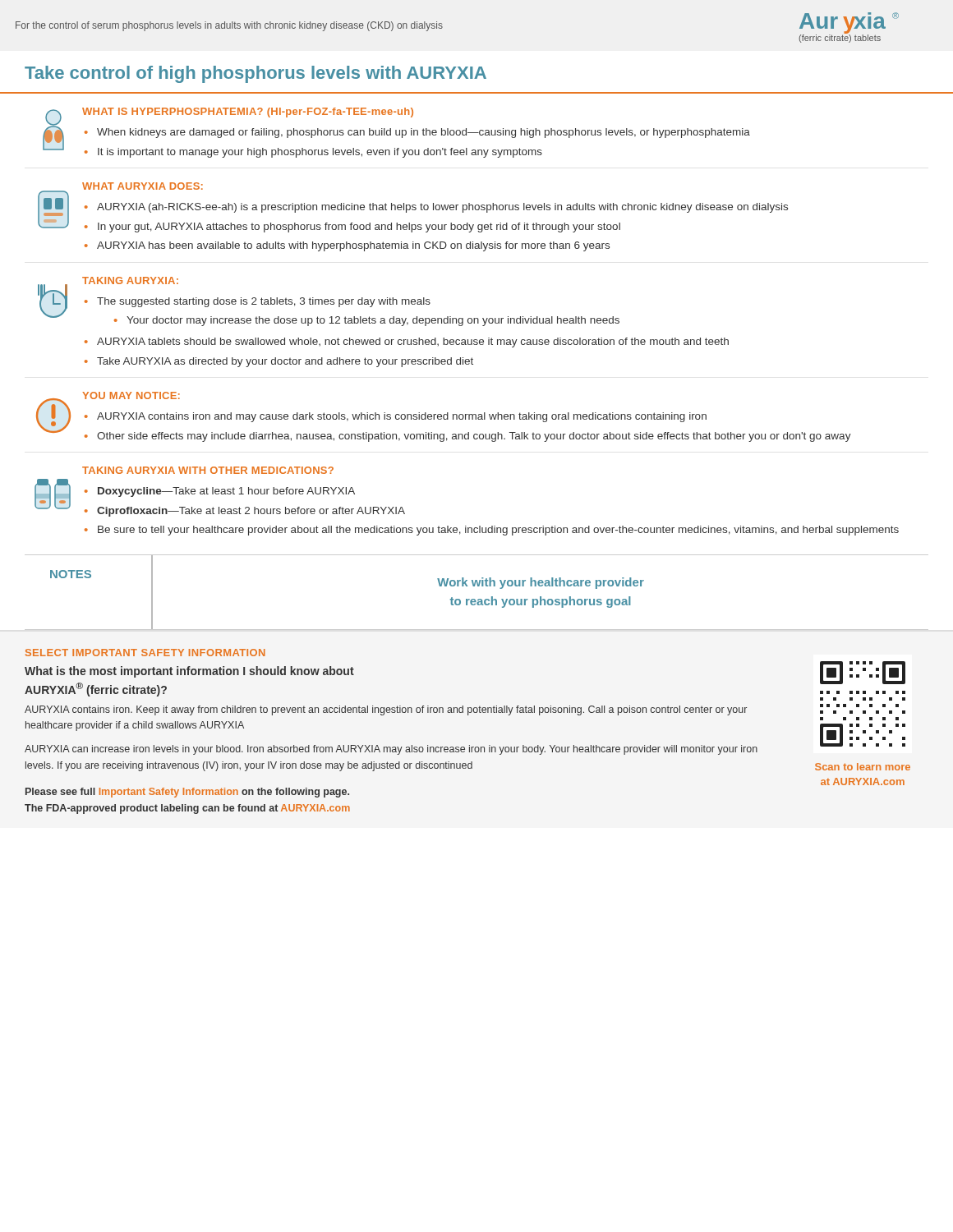This screenshot has width=953, height=1232.
Task: Click on the list item containing "Doxycycline—Take at least 1 hour before AURYXIA"
Action: click(226, 491)
